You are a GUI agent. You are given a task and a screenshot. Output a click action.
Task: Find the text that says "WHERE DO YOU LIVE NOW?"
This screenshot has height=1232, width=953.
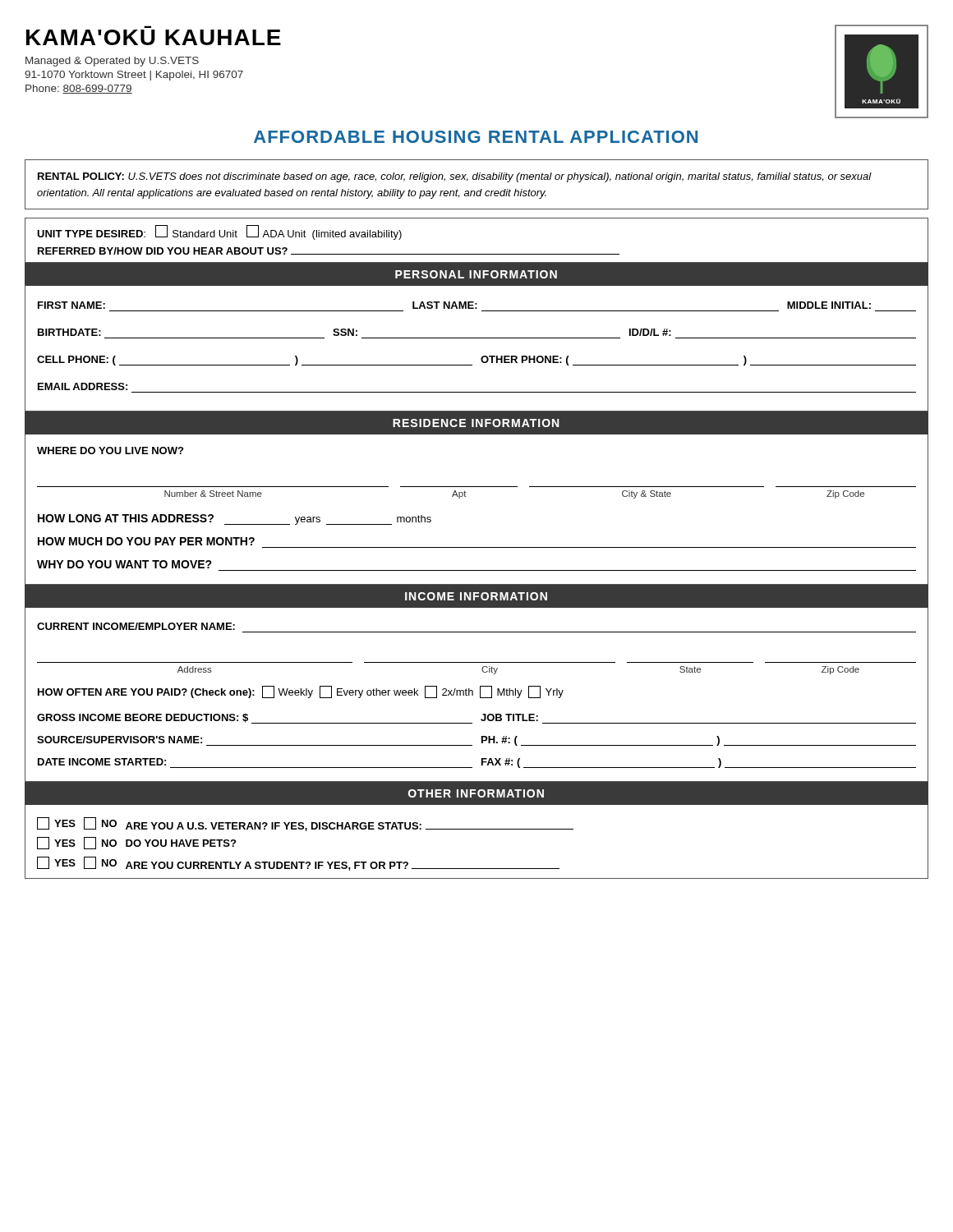tap(110, 451)
